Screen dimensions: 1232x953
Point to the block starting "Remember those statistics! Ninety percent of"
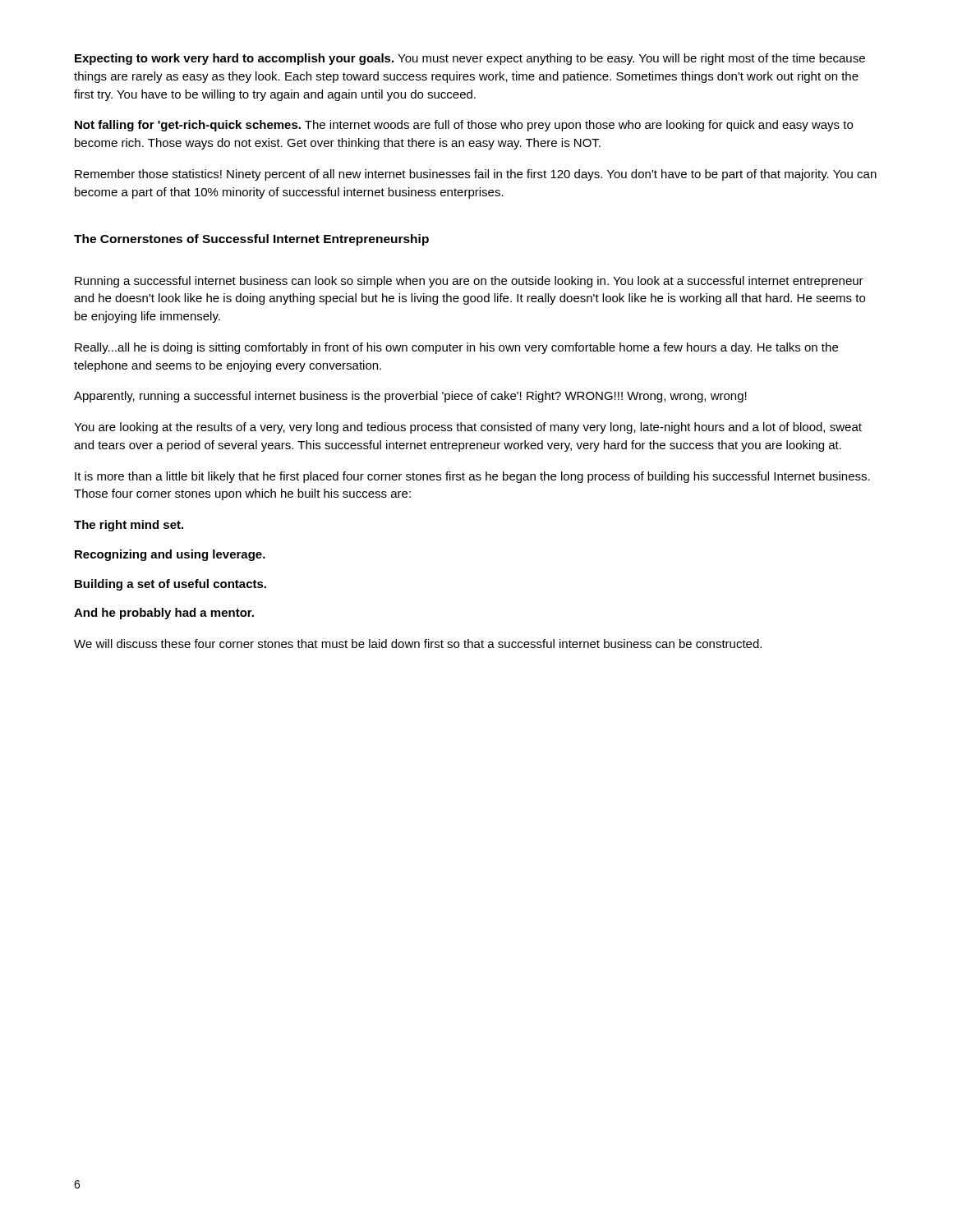[x=475, y=182]
